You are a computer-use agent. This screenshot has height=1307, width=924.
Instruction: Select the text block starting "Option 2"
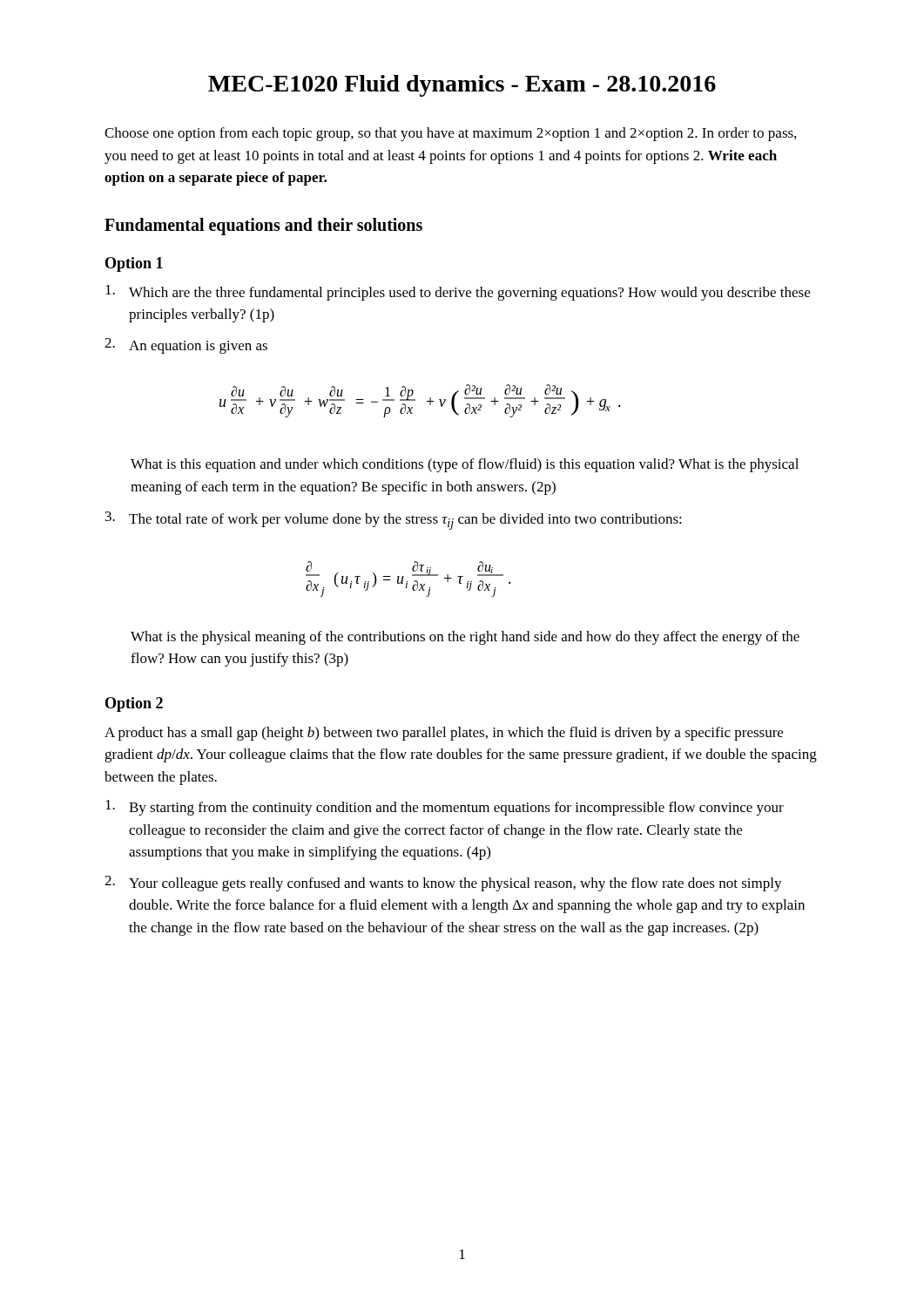pyautogui.click(x=134, y=703)
